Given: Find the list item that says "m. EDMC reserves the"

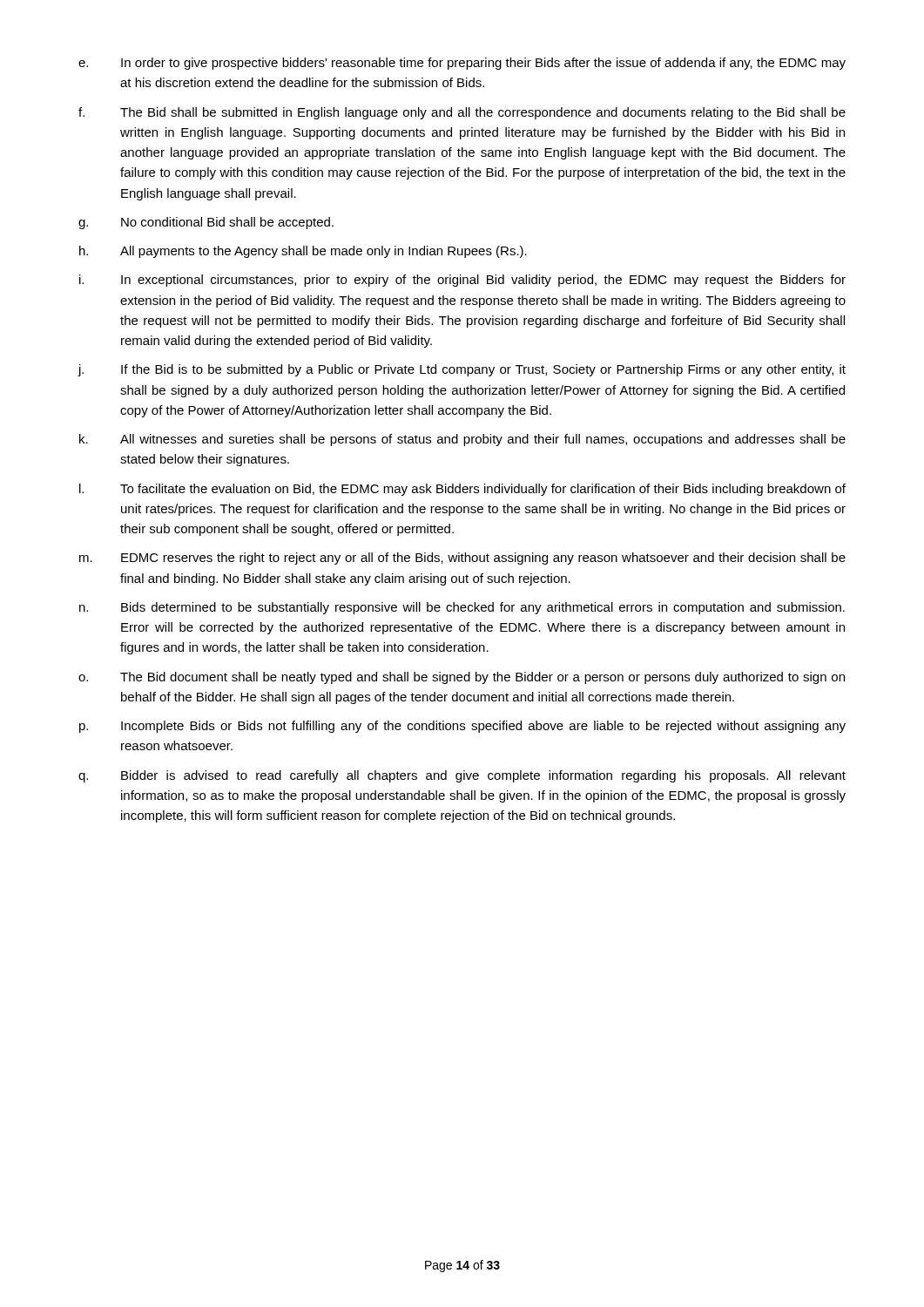Looking at the screenshot, I should point(462,568).
